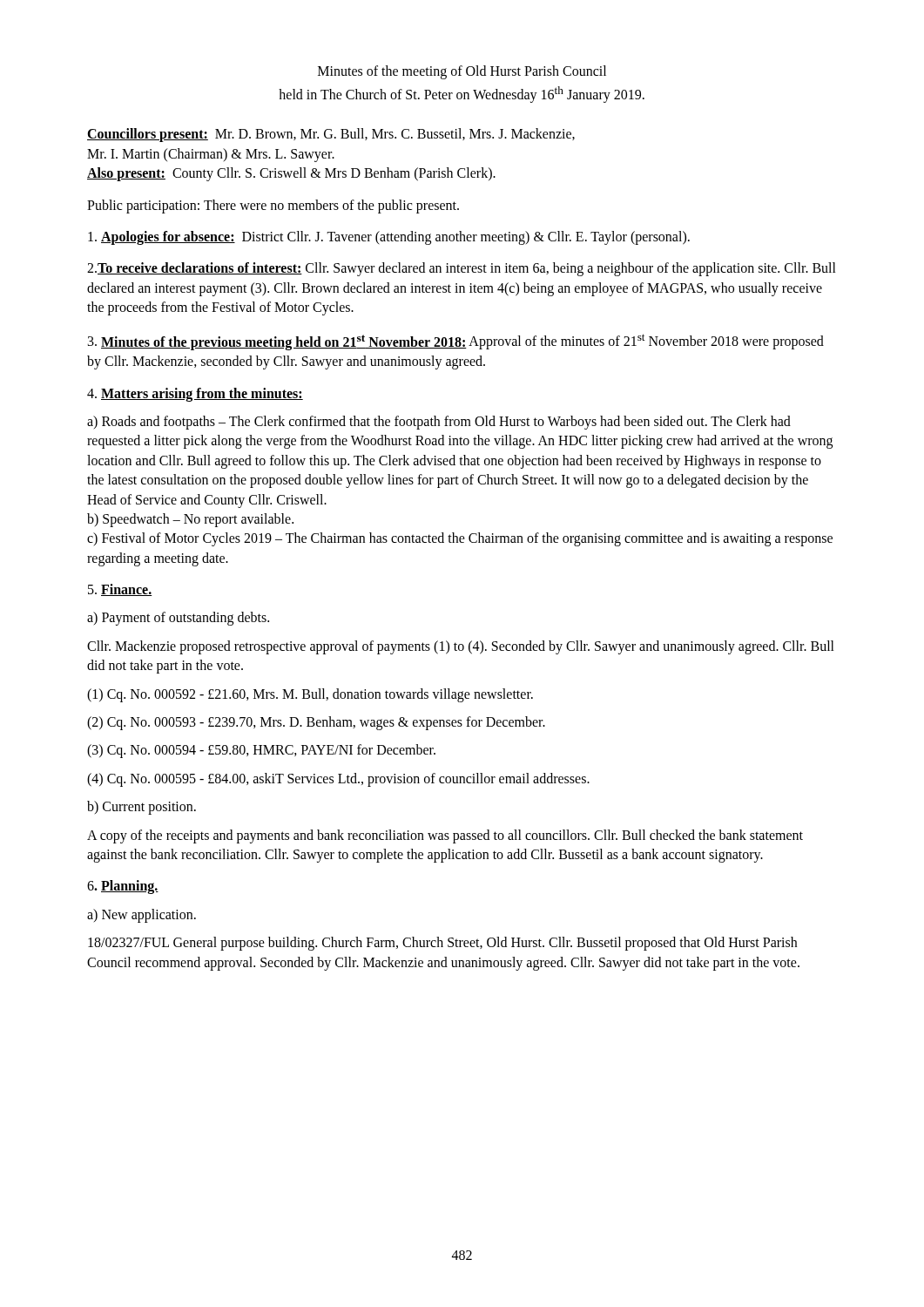This screenshot has width=924, height=1307.
Task: Where does it say "b) Current position."?
Action: click(x=142, y=808)
